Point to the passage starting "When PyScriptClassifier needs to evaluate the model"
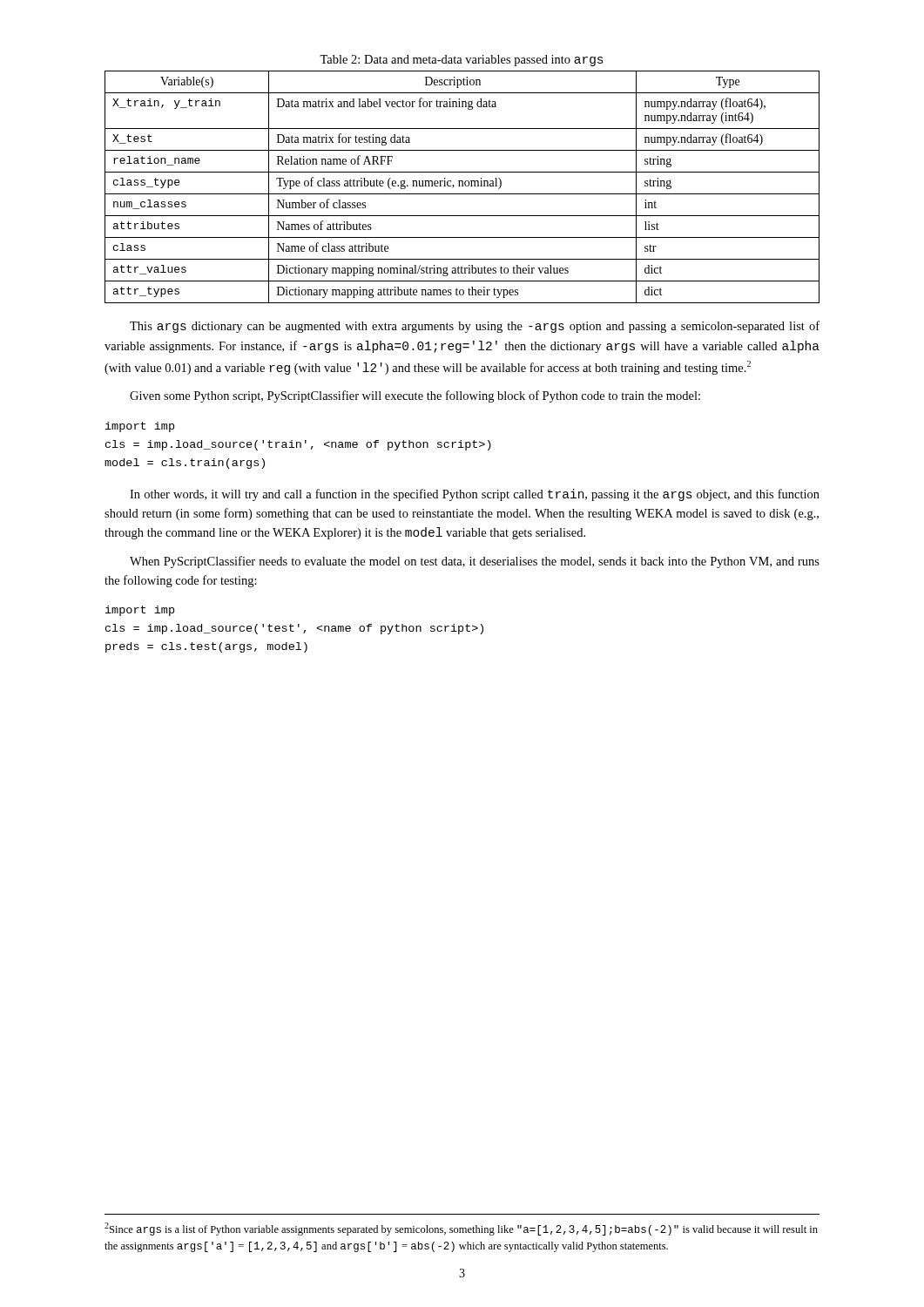Image resolution: width=924 pixels, height=1307 pixels. (462, 571)
